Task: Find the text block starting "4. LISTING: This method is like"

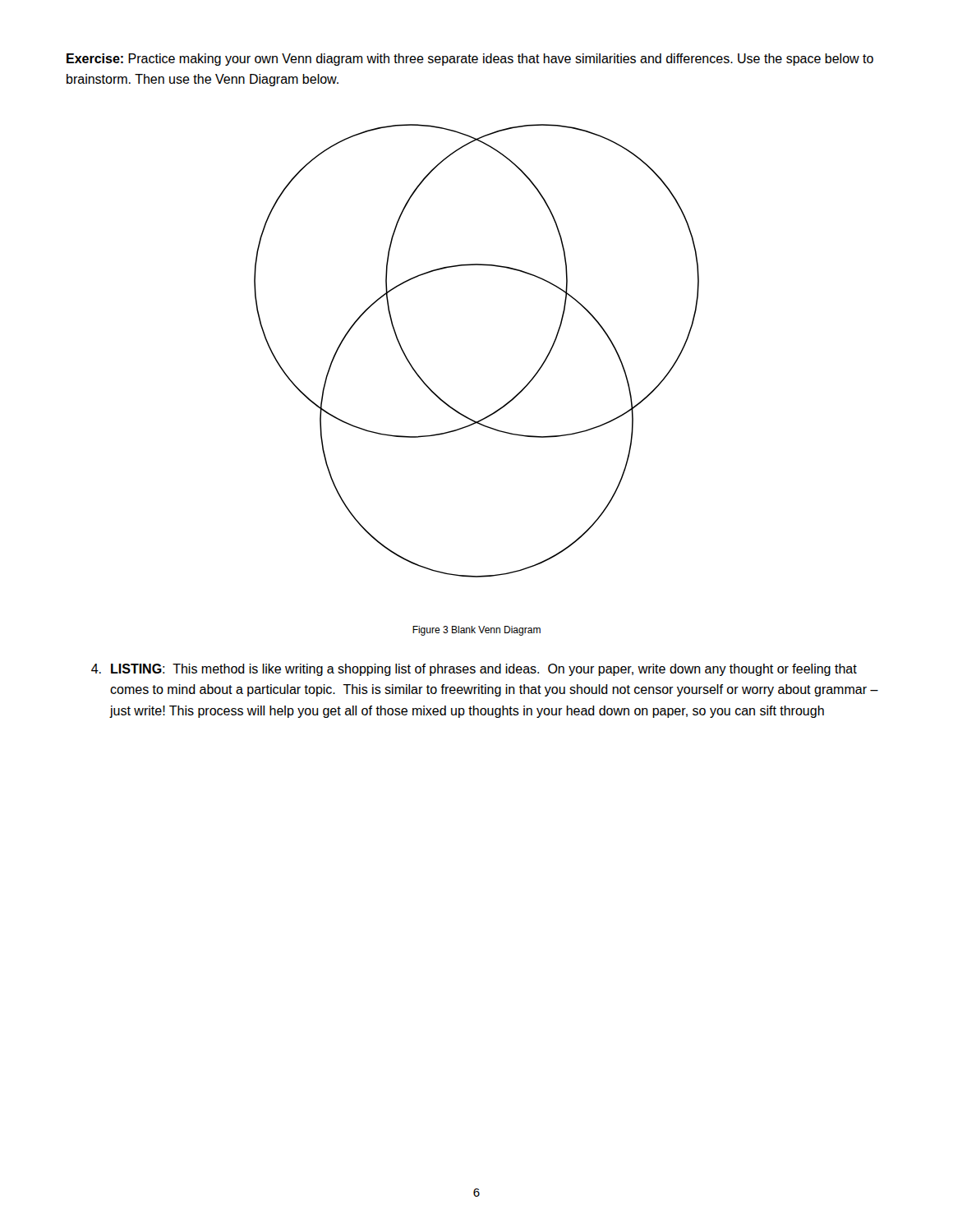Action: 476,690
